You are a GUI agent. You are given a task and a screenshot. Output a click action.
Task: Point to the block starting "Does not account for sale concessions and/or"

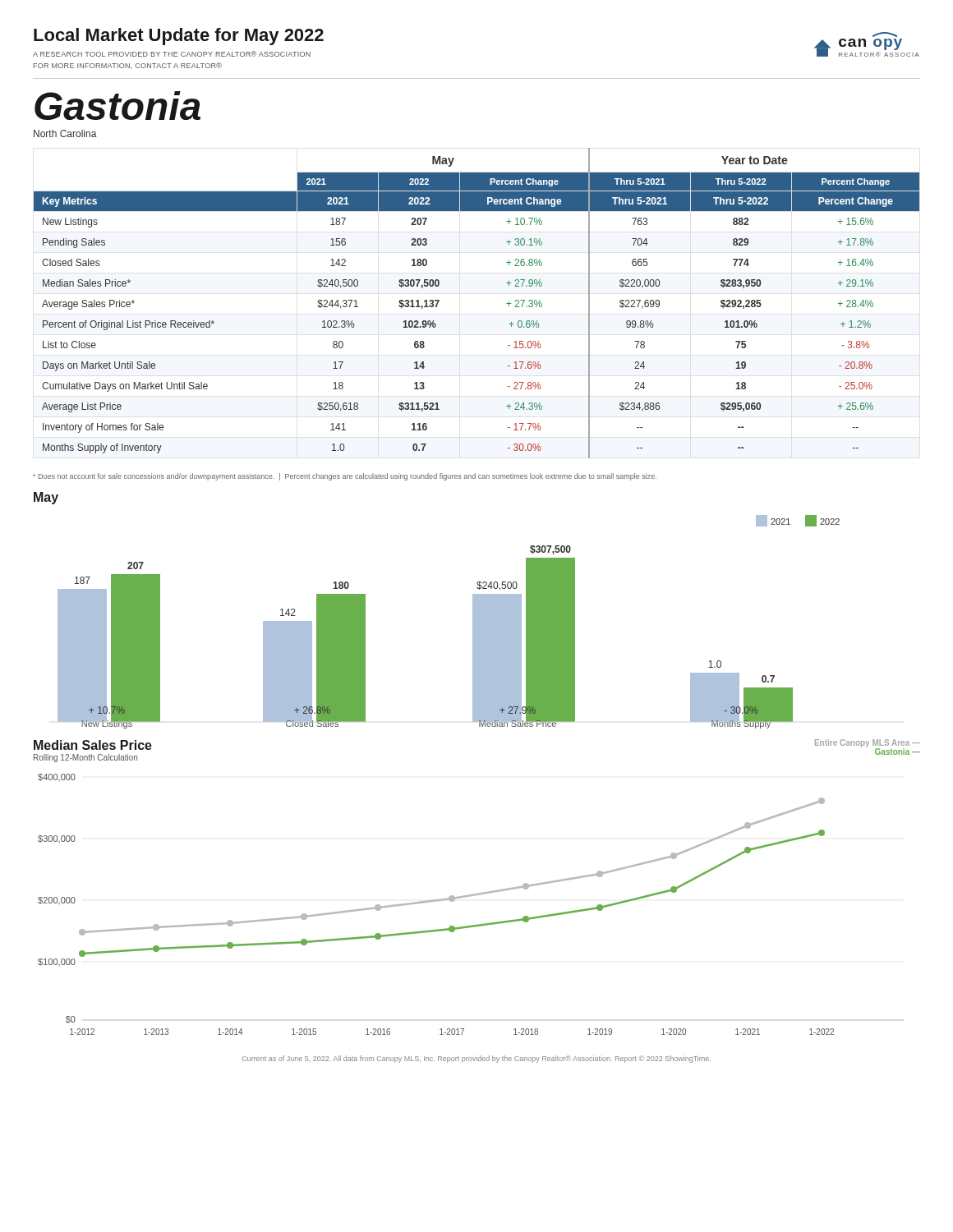tap(345, 476)
